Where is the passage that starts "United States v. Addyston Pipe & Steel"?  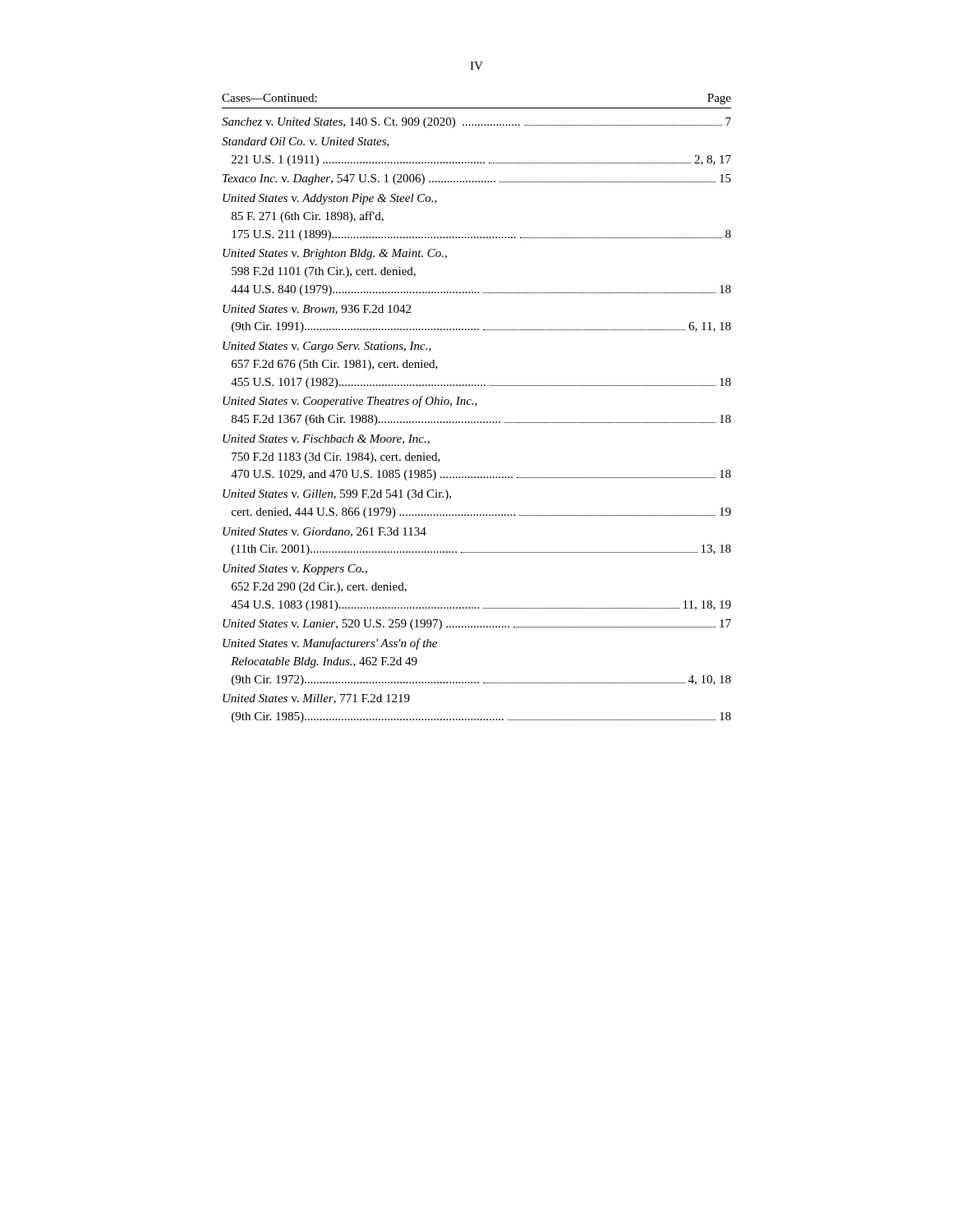(330, 199)
